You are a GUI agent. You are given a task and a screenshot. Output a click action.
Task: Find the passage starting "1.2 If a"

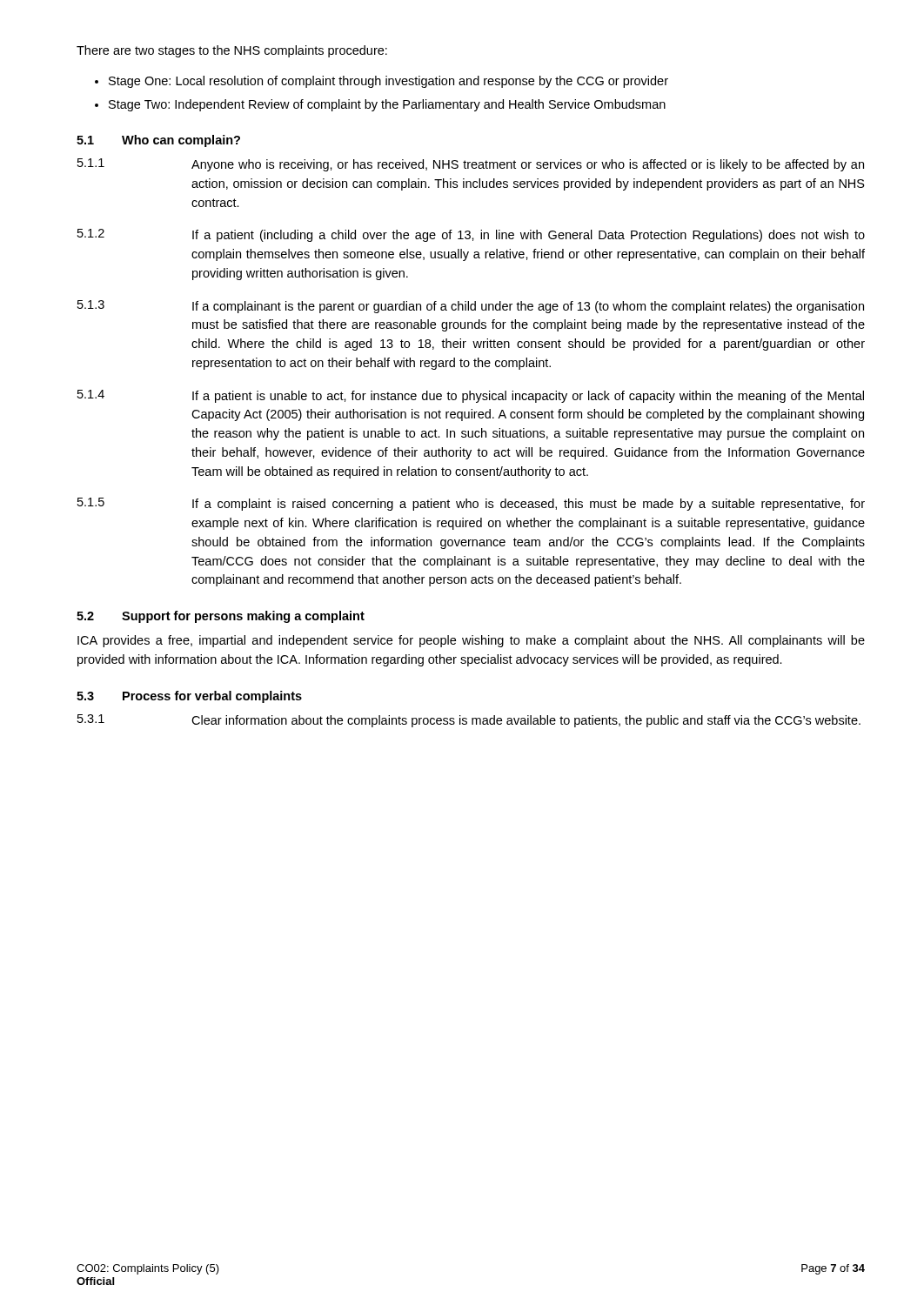click(471, 255)
